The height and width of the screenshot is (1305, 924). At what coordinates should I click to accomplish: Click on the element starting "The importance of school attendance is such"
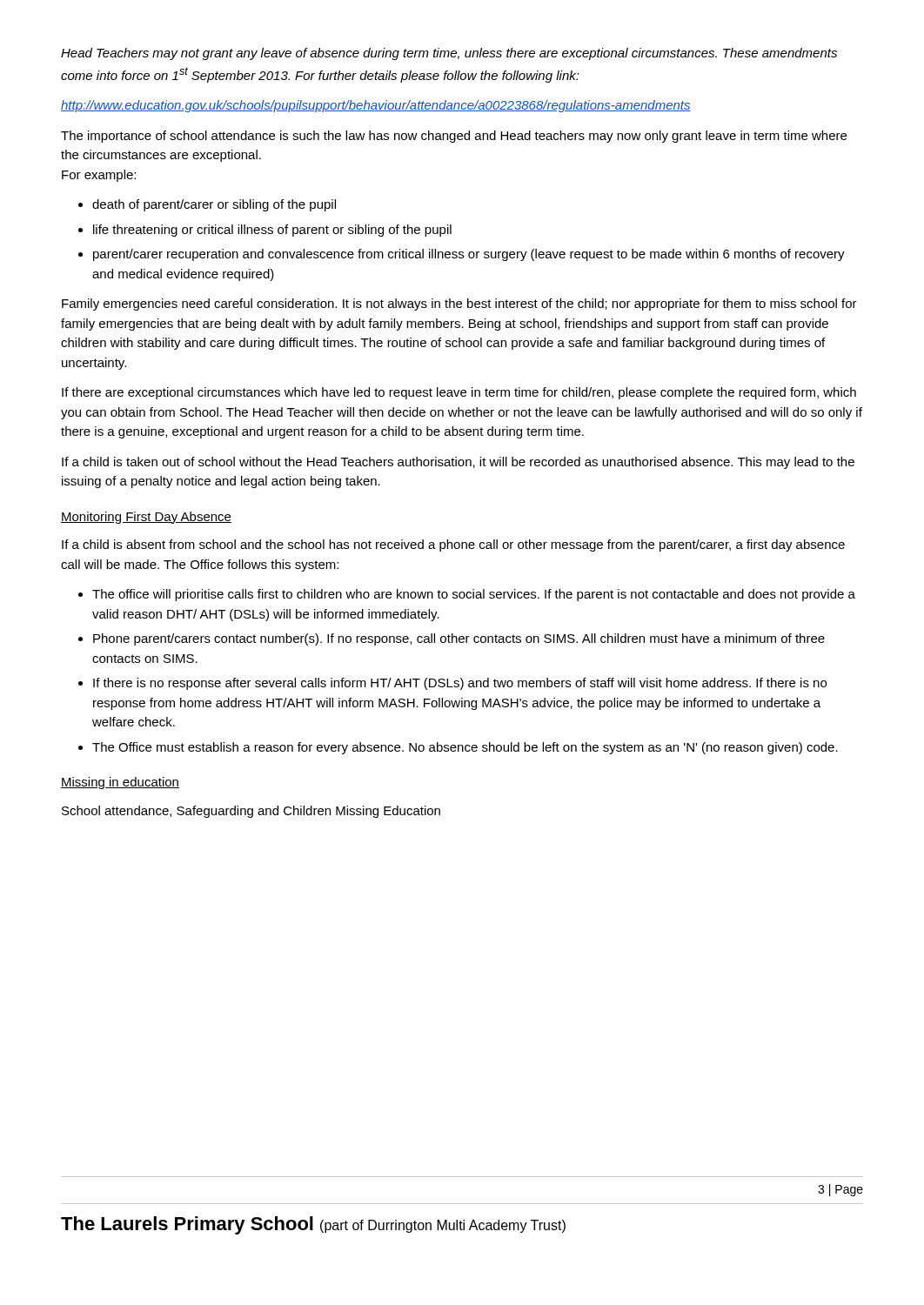tap(454, 137)
